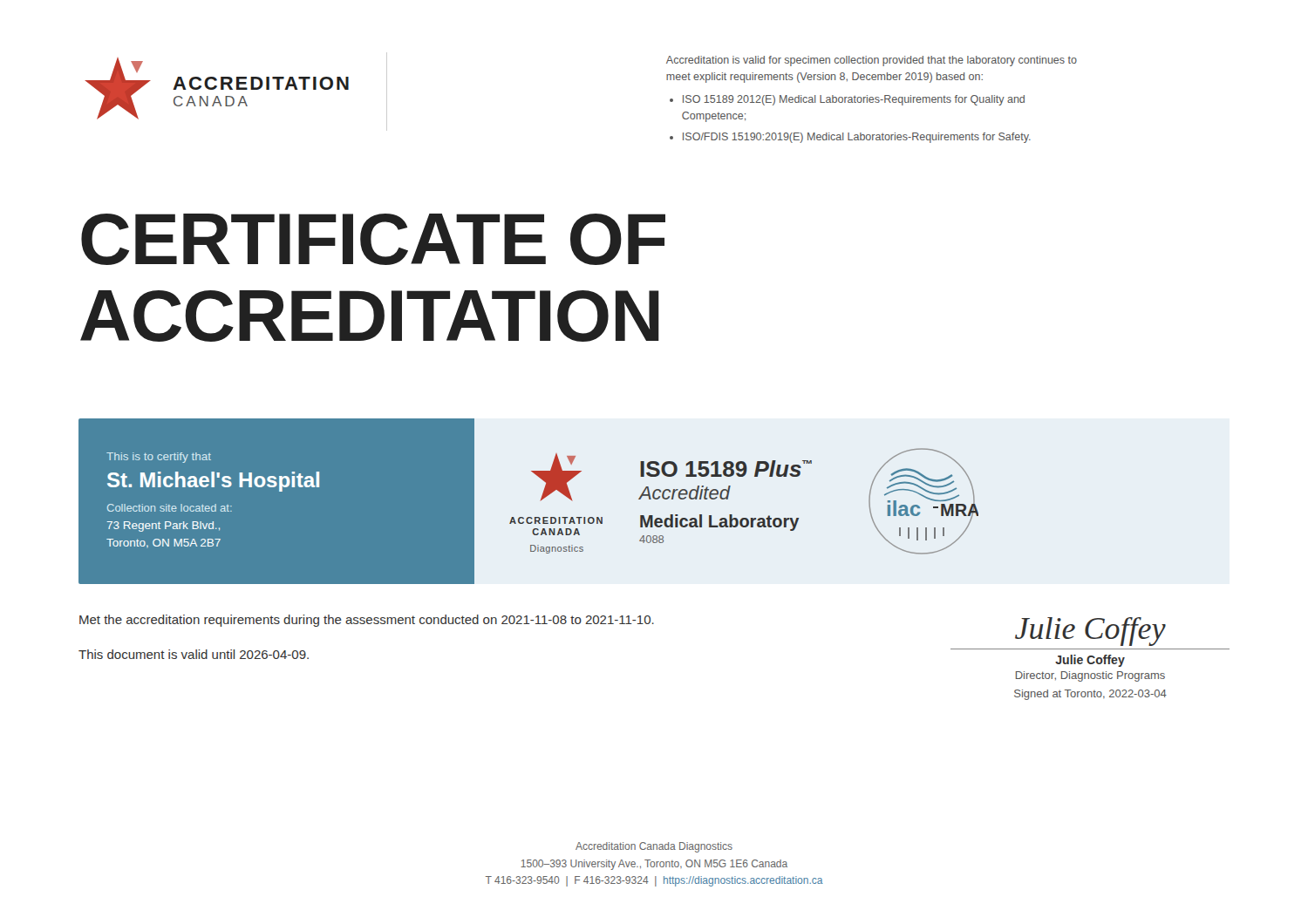Click on the title that reads "CERTIFICATE OFACCREDITATION"

[x=373, y=277]
